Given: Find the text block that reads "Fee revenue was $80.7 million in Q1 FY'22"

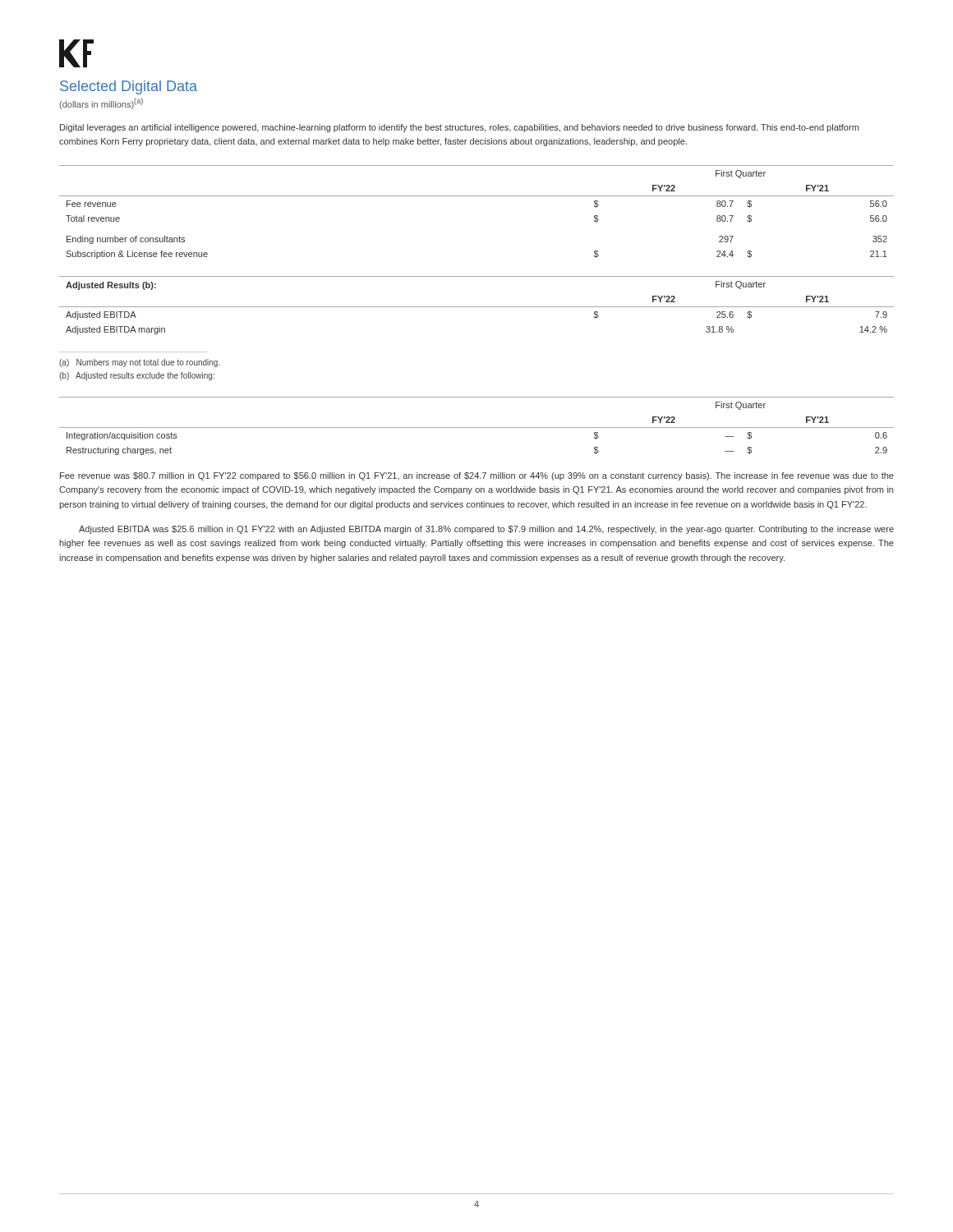Looking at the screenshot, I should (476, 490).
